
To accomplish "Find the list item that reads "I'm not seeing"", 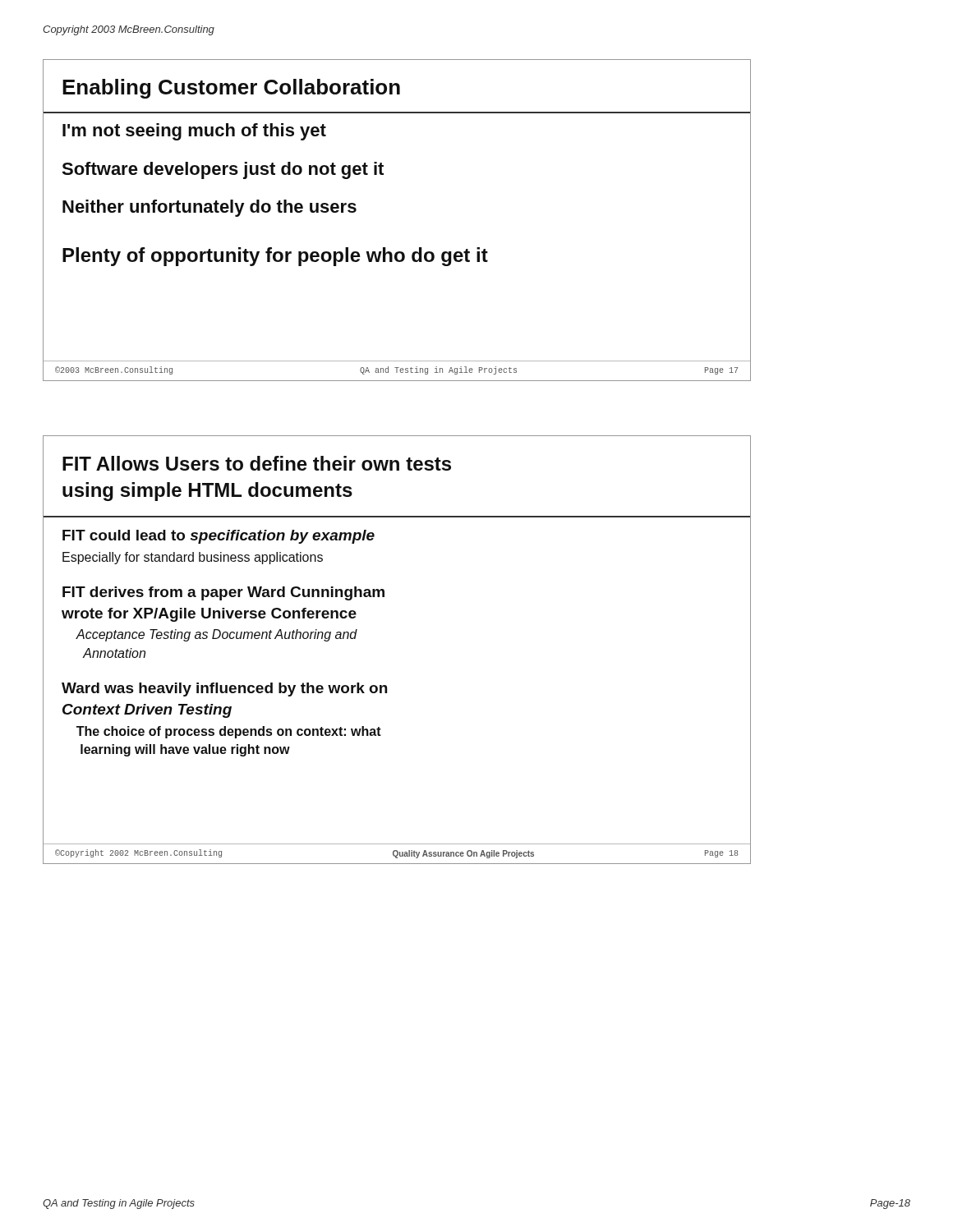I will (194, 130).
